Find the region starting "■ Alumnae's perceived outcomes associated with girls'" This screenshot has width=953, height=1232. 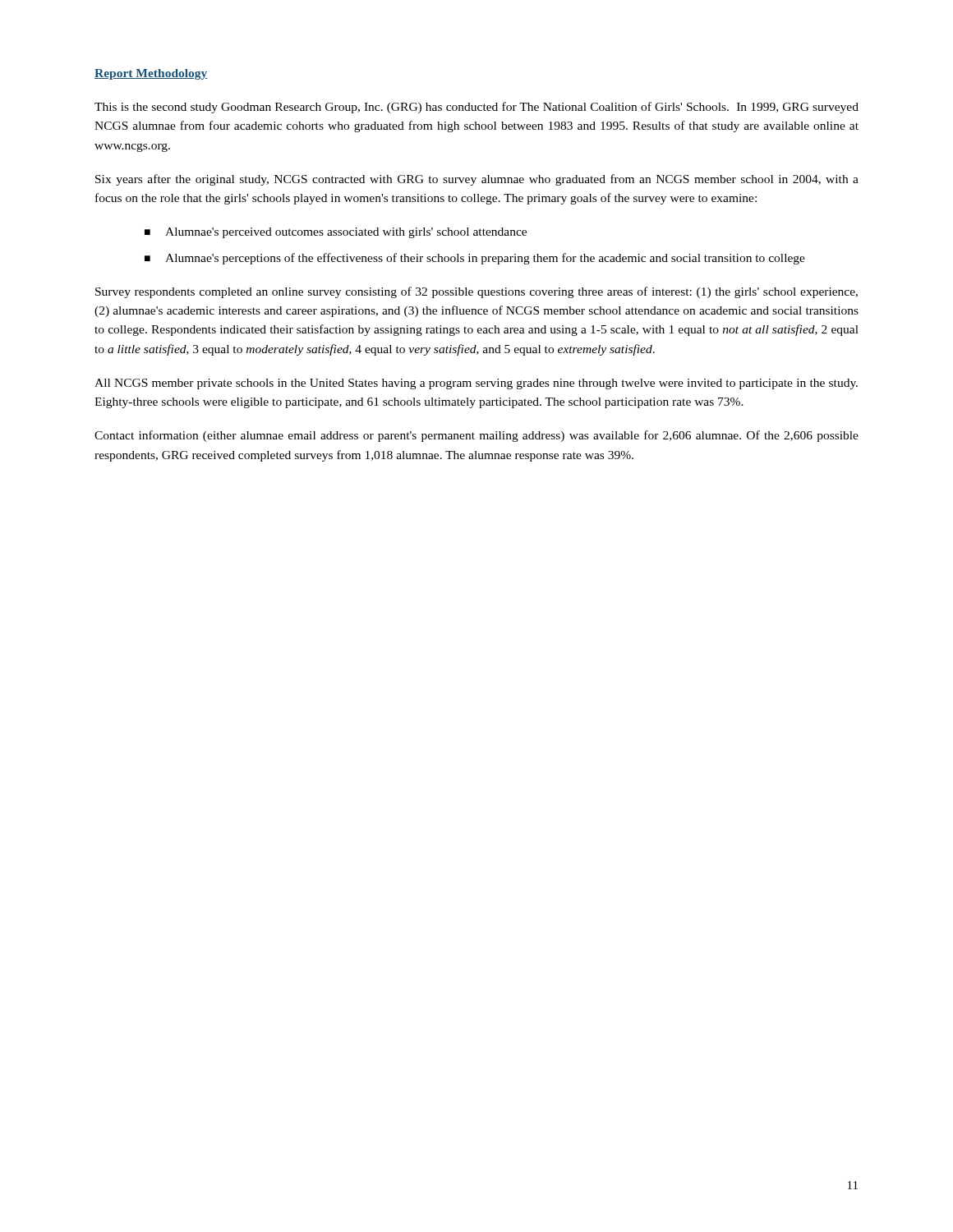[501, 232]
